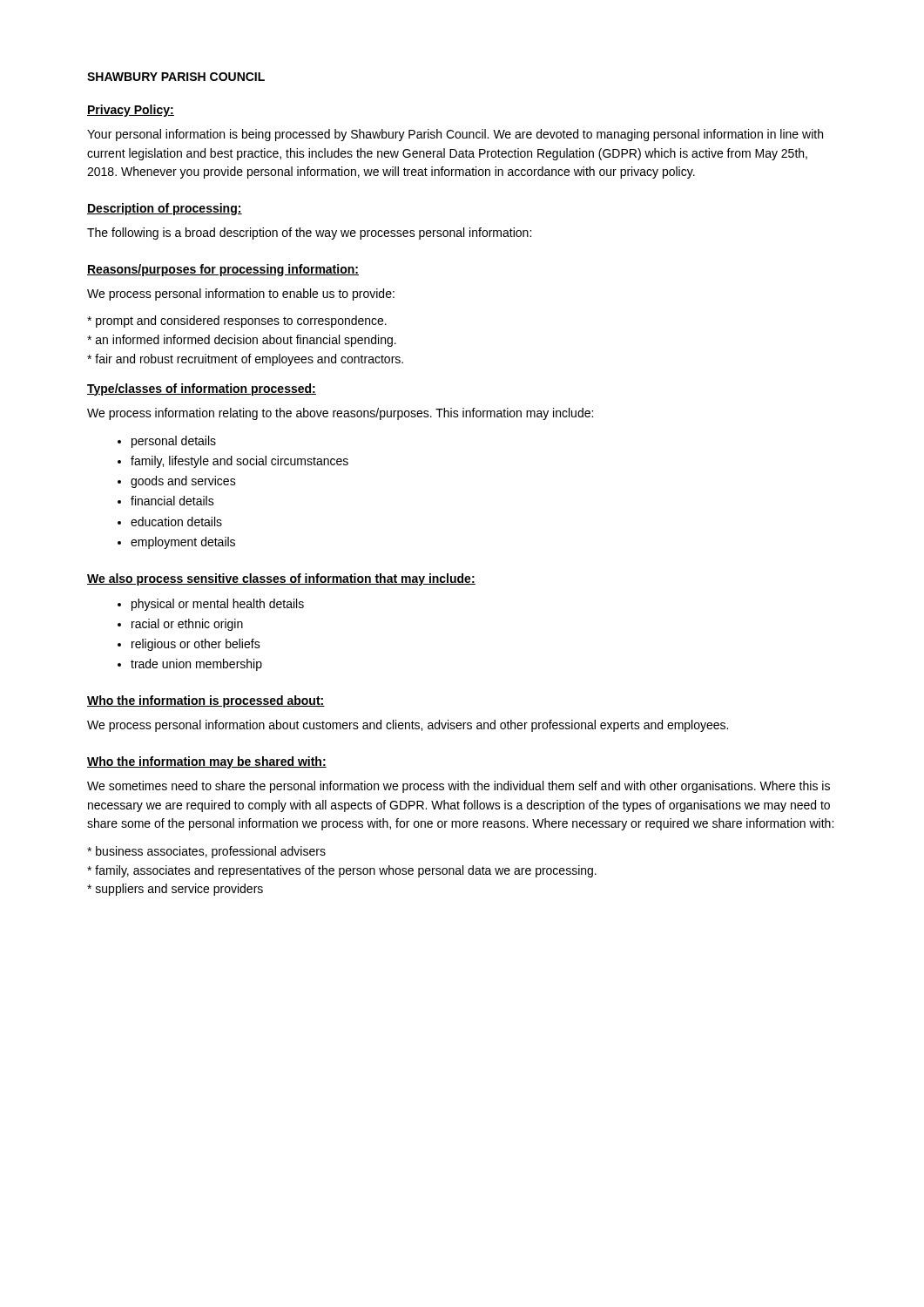Navigate to the text block starting "We also process sensitive classes of information"
This screenshot has height=1307, width=924.
coord(281,578)
